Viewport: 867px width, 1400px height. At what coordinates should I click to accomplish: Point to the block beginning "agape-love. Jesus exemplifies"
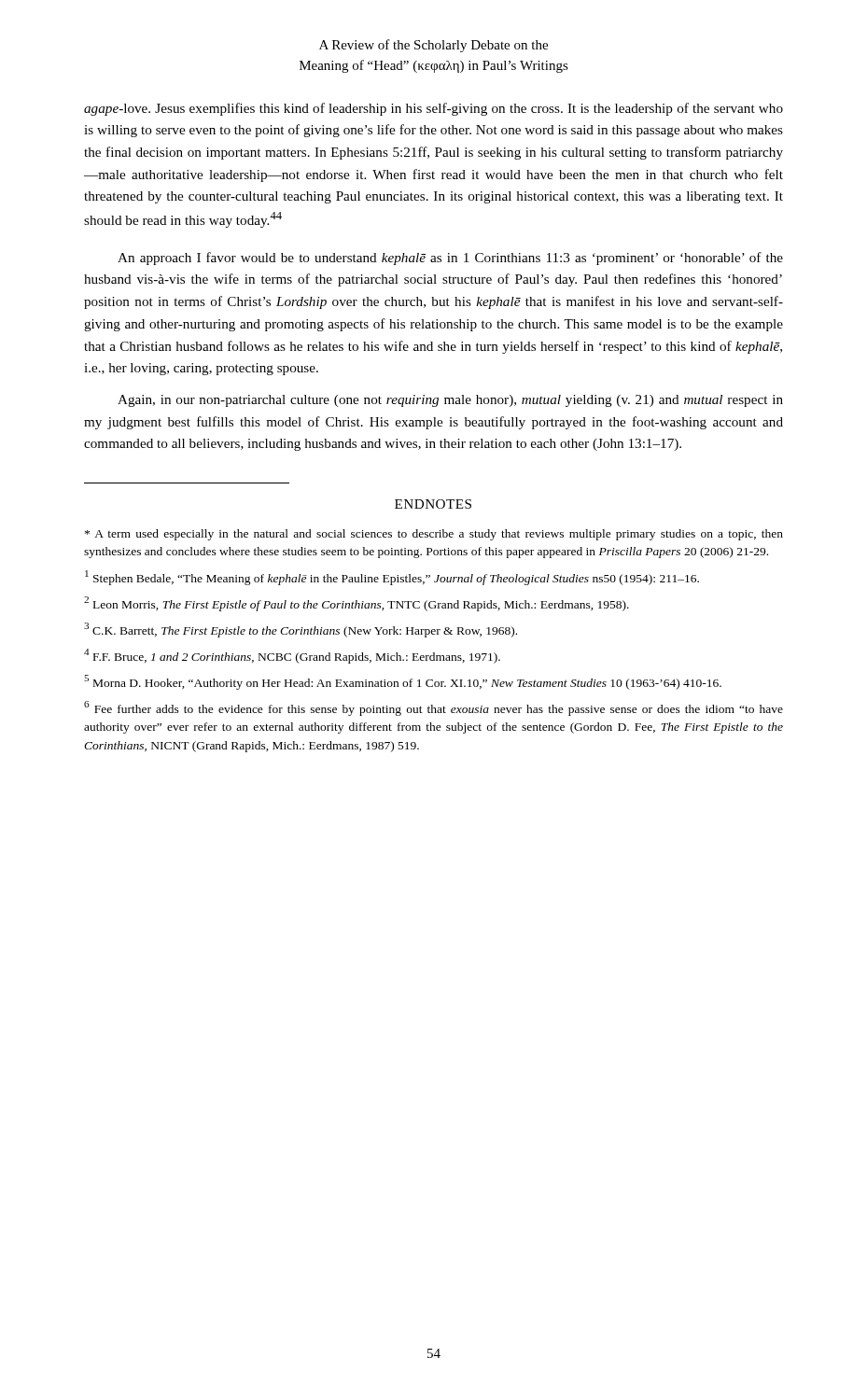click(434, 164)
